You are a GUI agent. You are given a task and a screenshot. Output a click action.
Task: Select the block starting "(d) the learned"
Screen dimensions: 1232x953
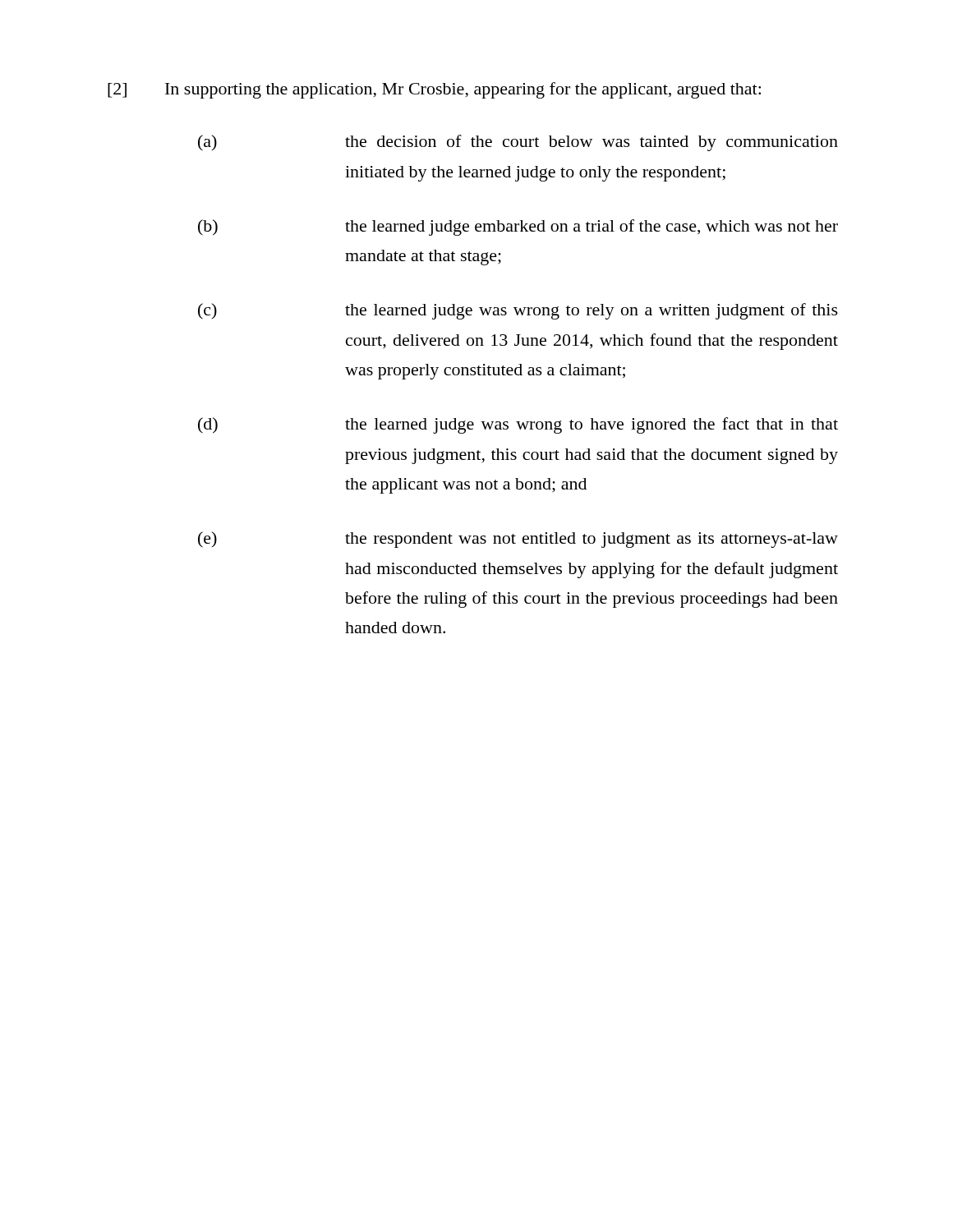pyautogui.click(x=476, y=454)
